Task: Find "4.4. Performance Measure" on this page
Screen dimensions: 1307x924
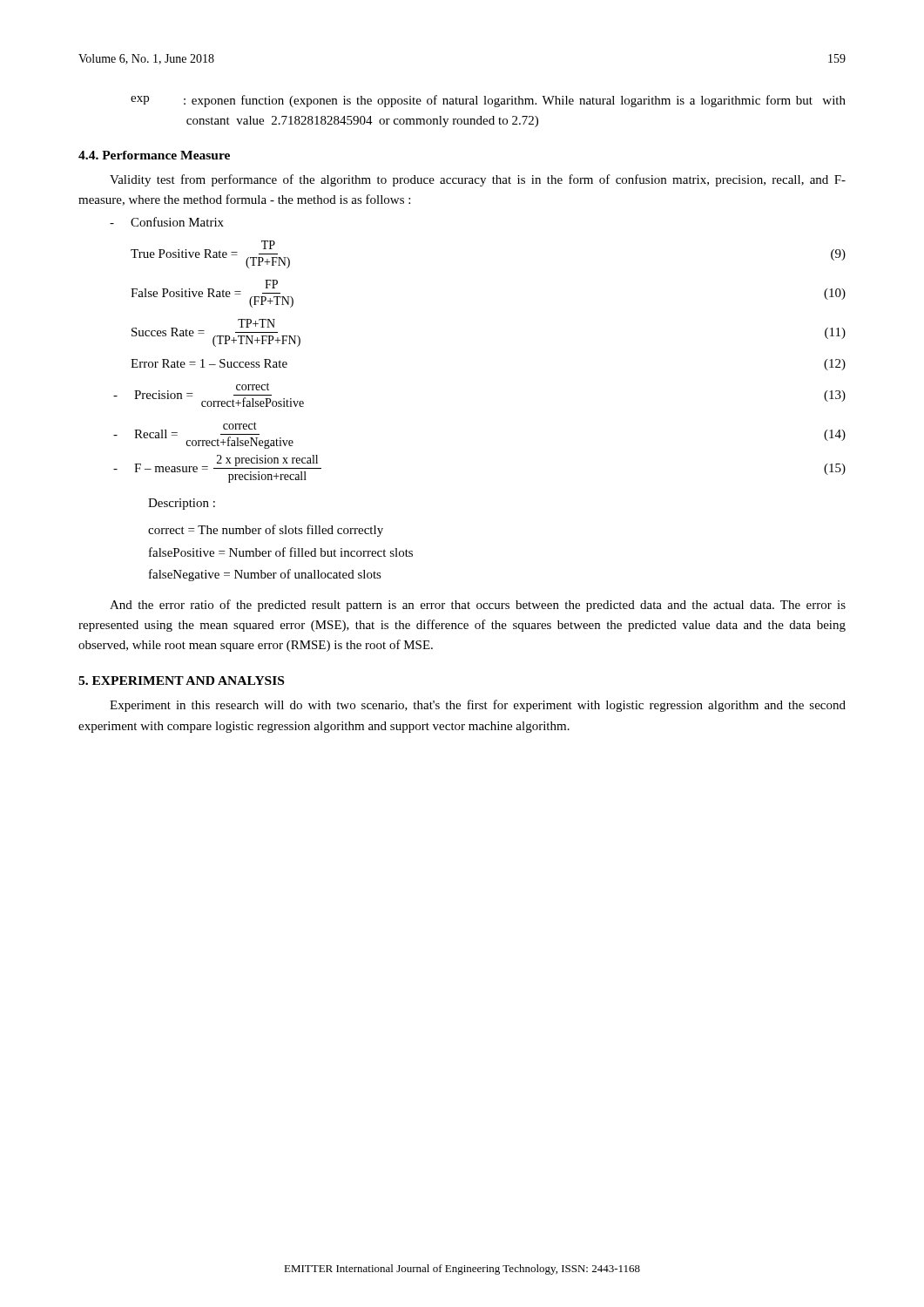Action: tap(154, 154)
